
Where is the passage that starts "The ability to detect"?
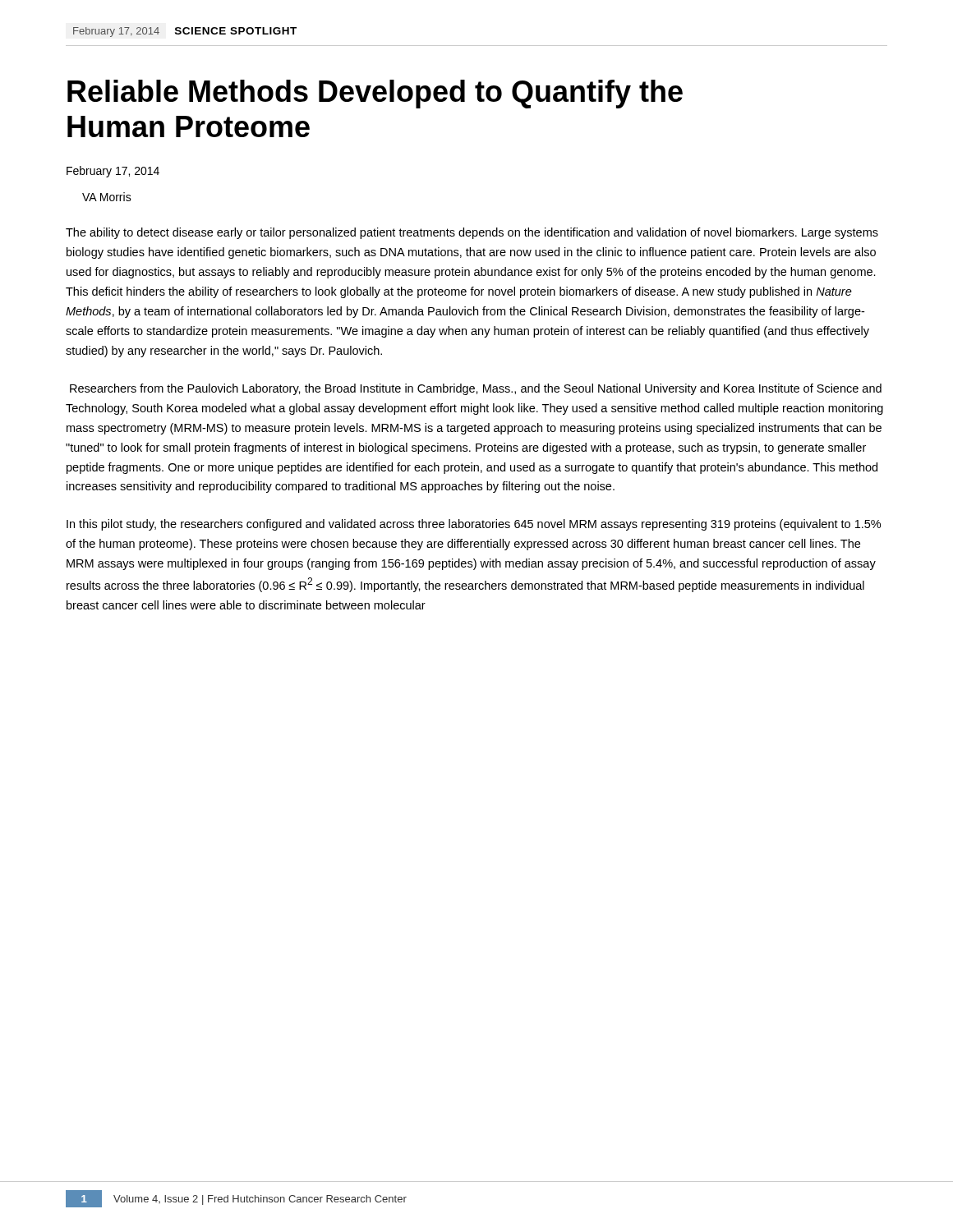click(x=472, y=292)
